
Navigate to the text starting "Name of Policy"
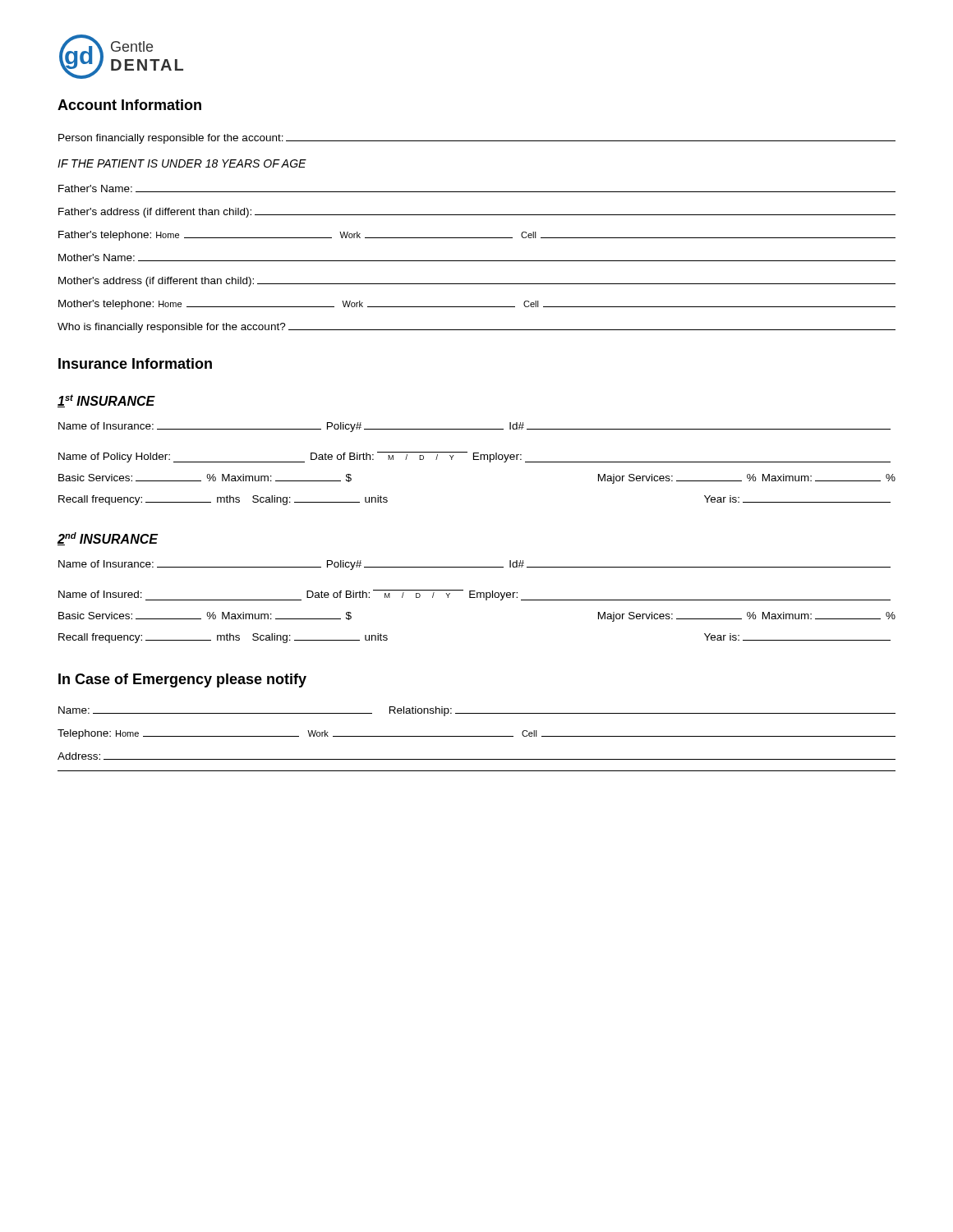coord(474,452)
